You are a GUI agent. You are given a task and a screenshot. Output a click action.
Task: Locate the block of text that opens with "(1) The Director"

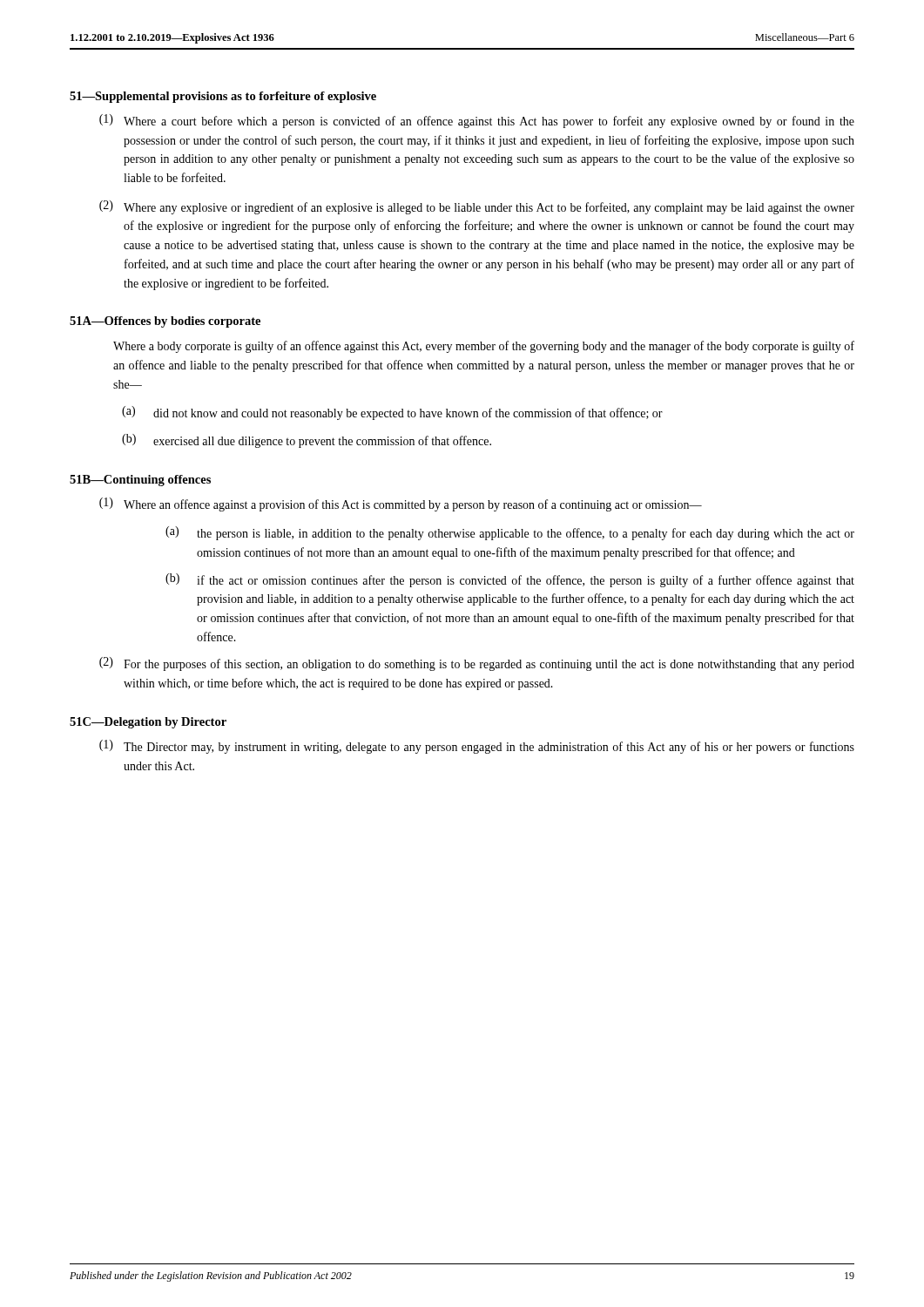click(462, 757)
